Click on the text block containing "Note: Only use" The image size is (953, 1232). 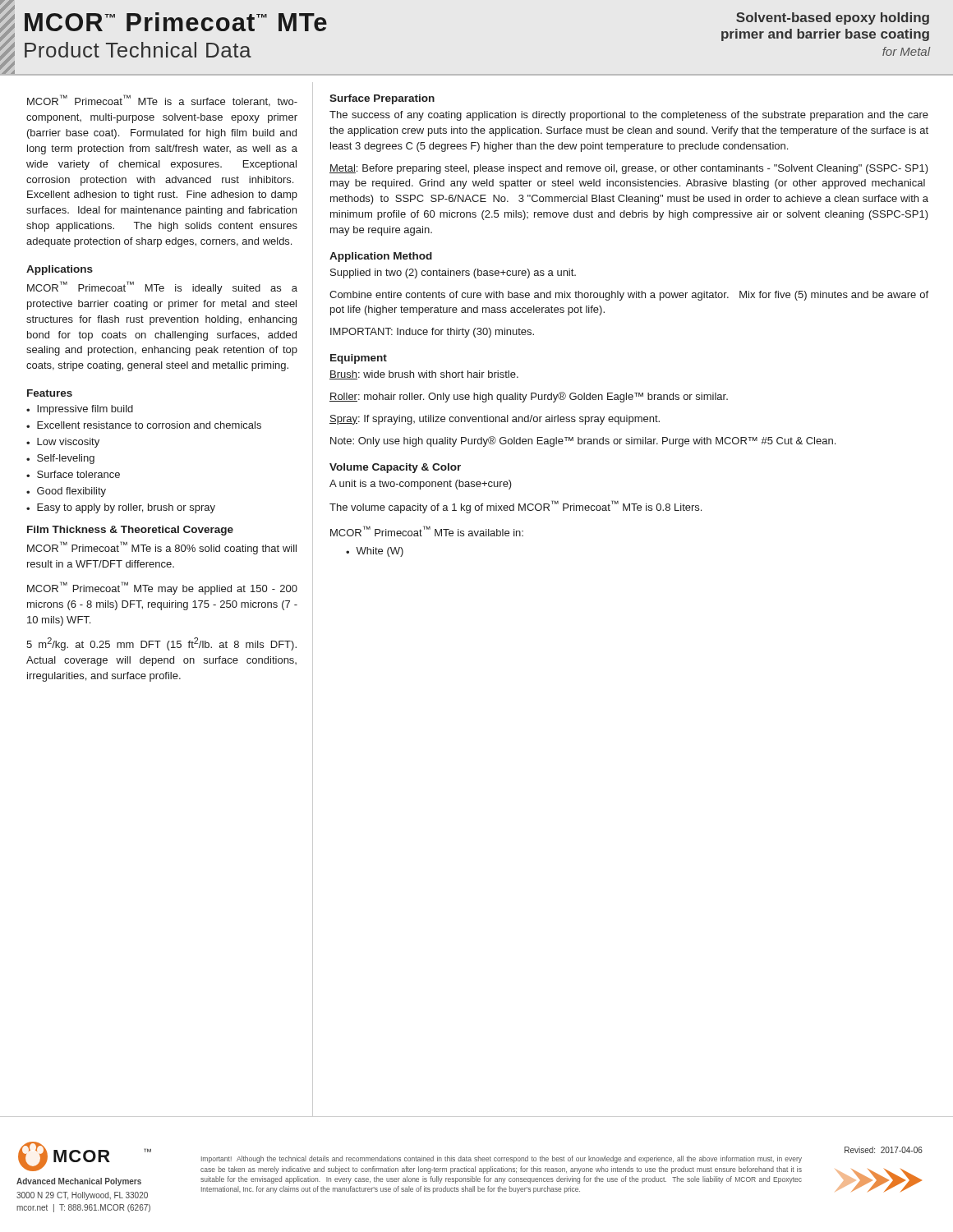pyautogui.click(x=583, y=440)
